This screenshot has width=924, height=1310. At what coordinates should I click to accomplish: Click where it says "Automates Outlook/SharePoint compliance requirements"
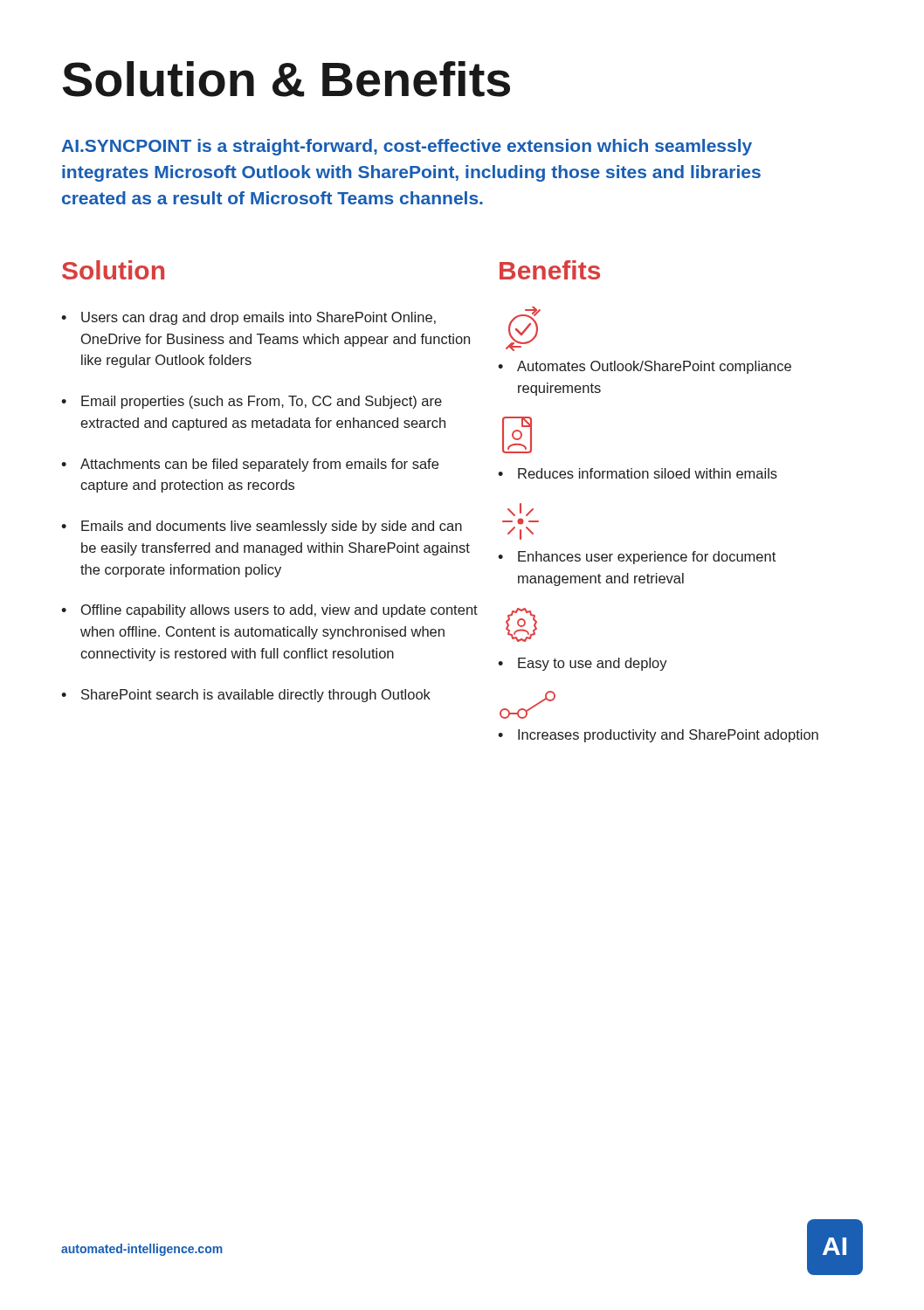point(680,377)
